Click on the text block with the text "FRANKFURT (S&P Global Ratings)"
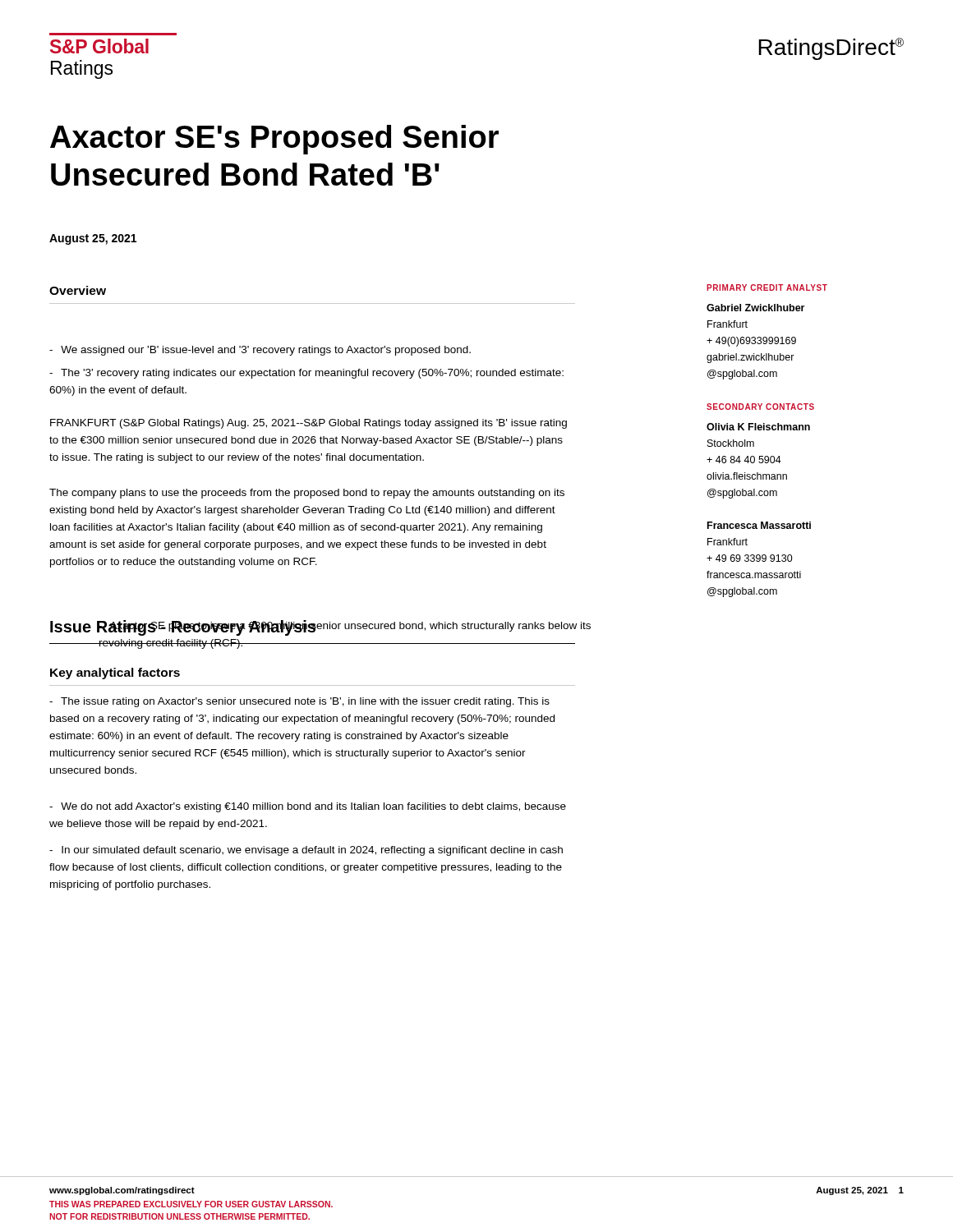 pos(308,440)
